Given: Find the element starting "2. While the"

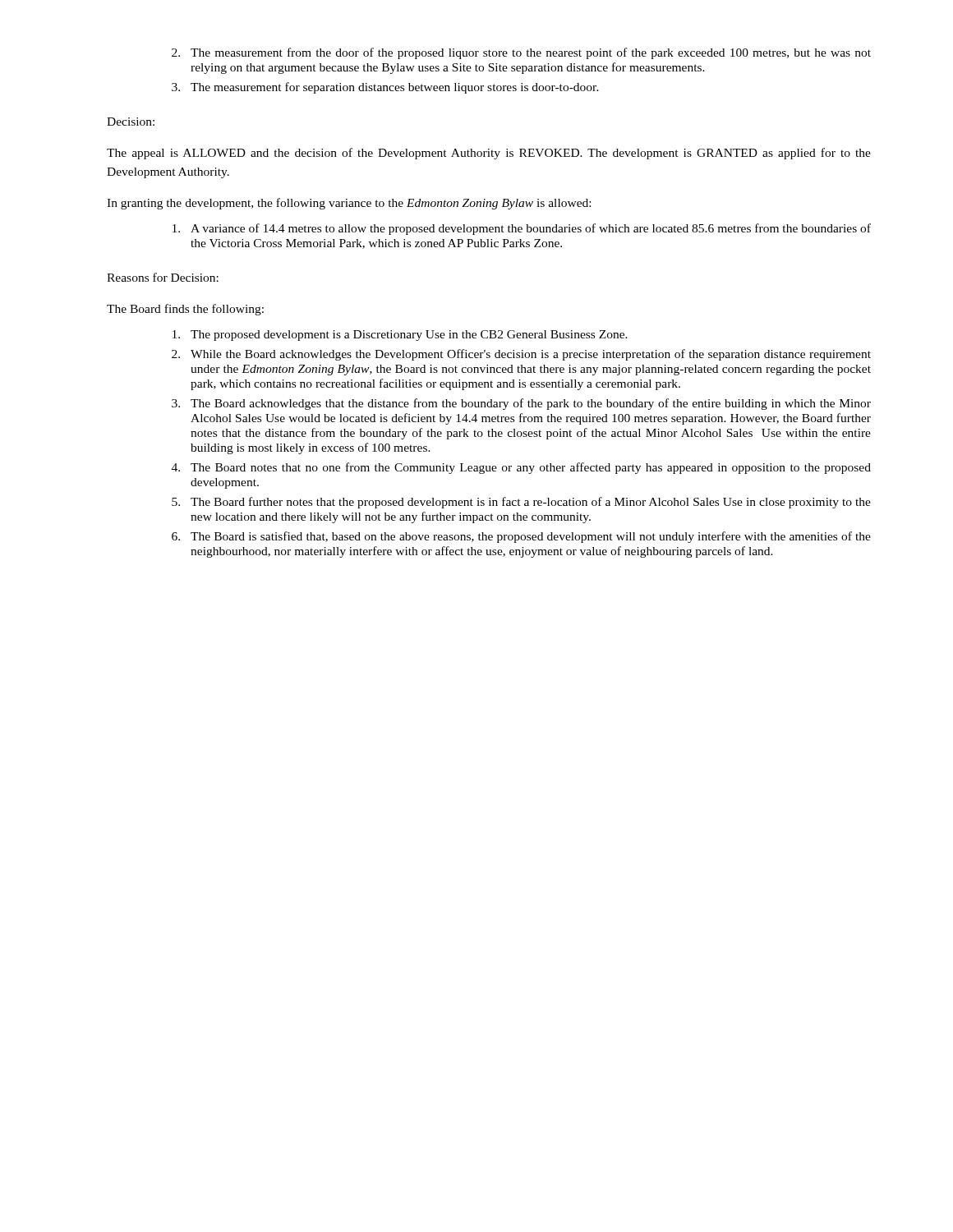Looking at the screenshot, I should click(x=513, y=369).
